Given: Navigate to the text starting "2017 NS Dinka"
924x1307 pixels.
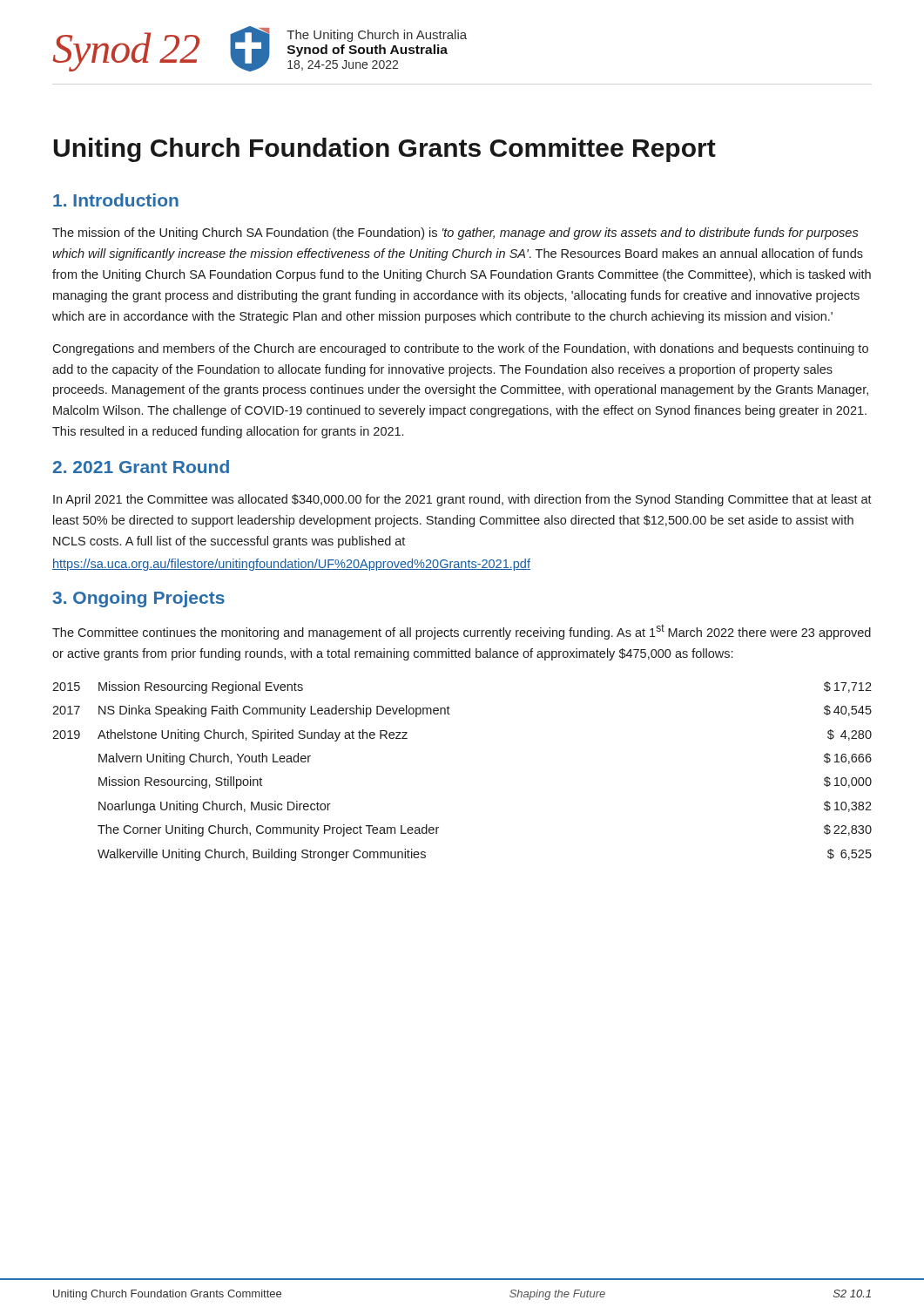Looking at the screenshot, I should coord(70,711).
